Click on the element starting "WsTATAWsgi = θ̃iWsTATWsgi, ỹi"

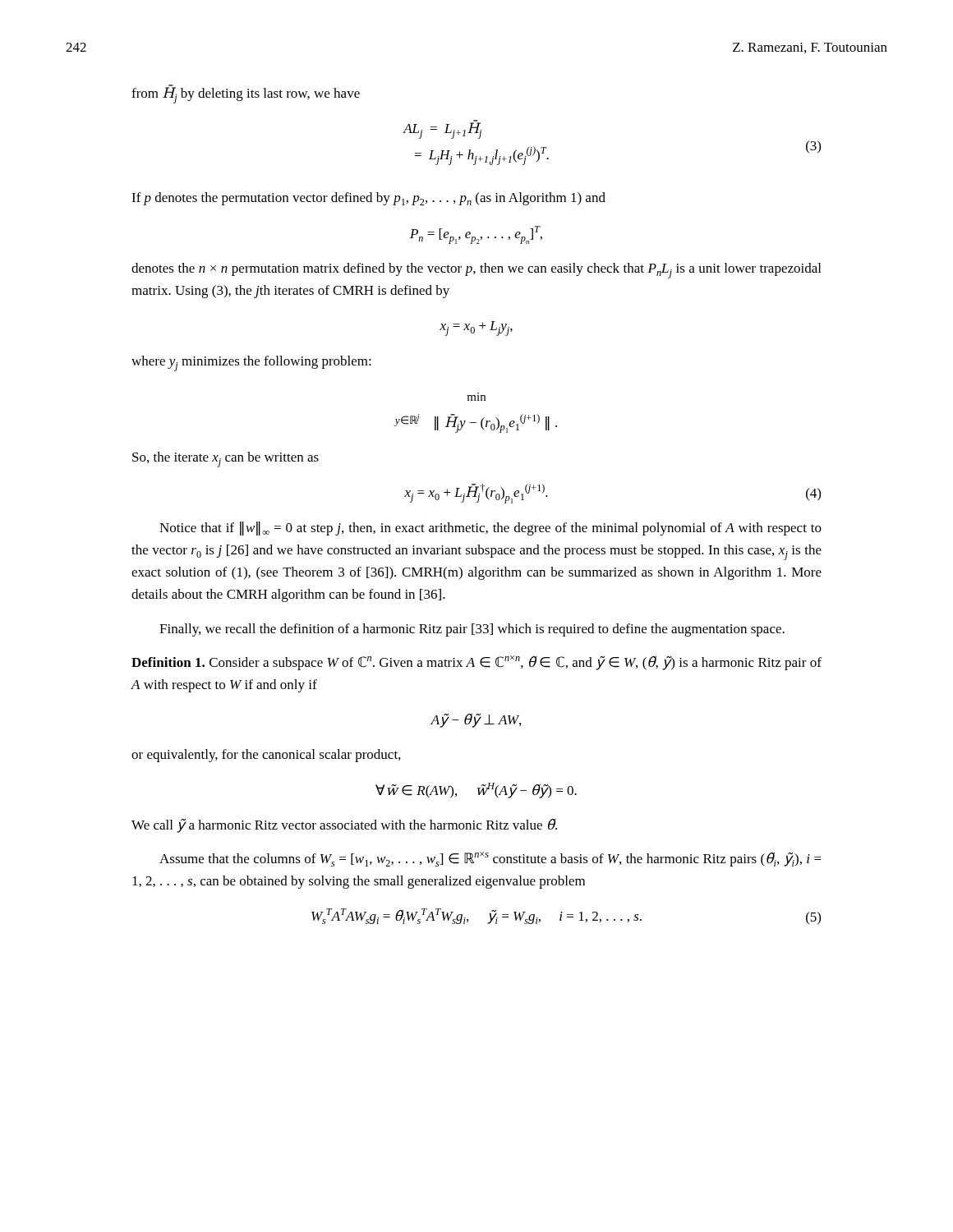tap(476, 917)
